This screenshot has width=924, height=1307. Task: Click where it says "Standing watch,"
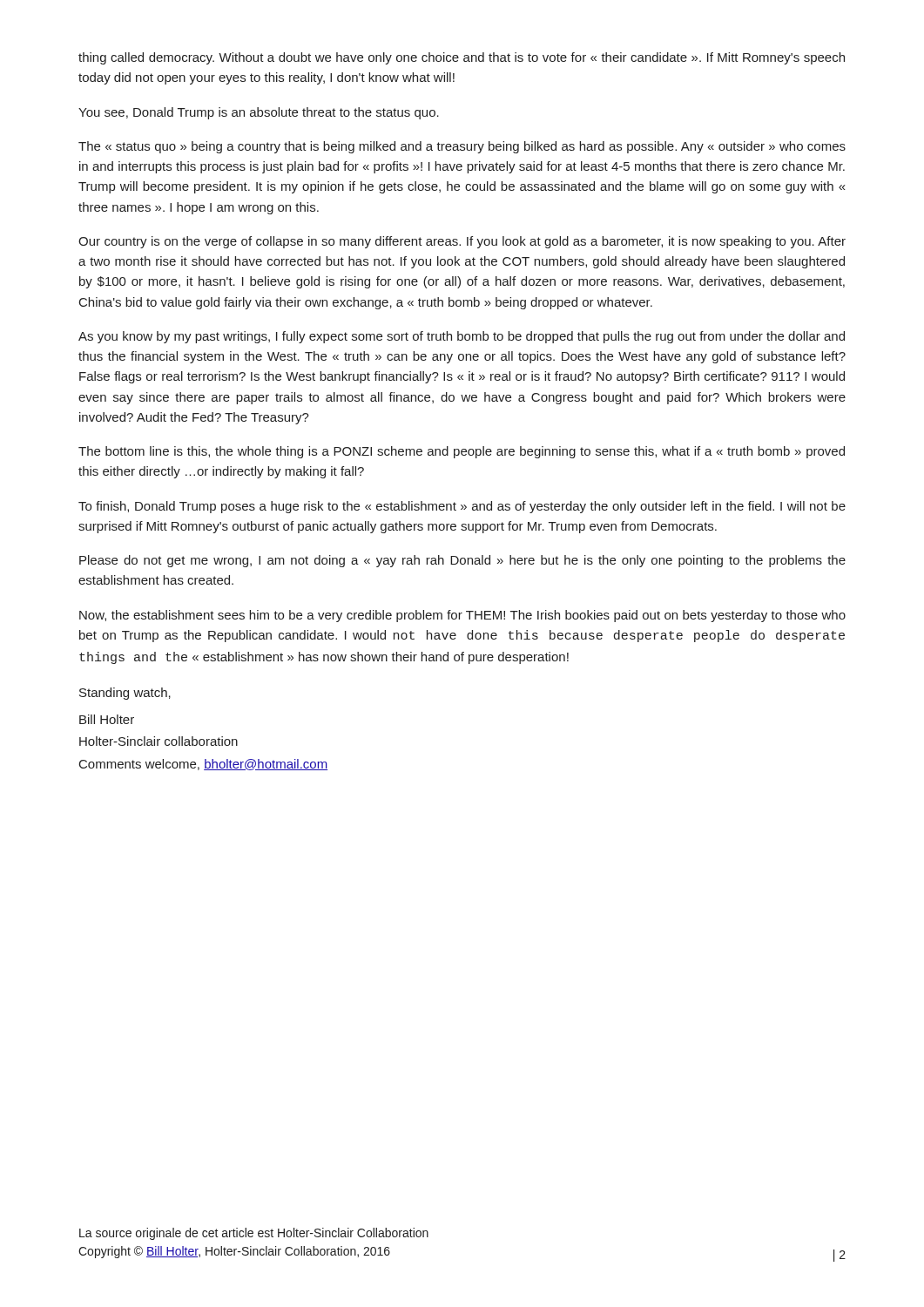125,693
